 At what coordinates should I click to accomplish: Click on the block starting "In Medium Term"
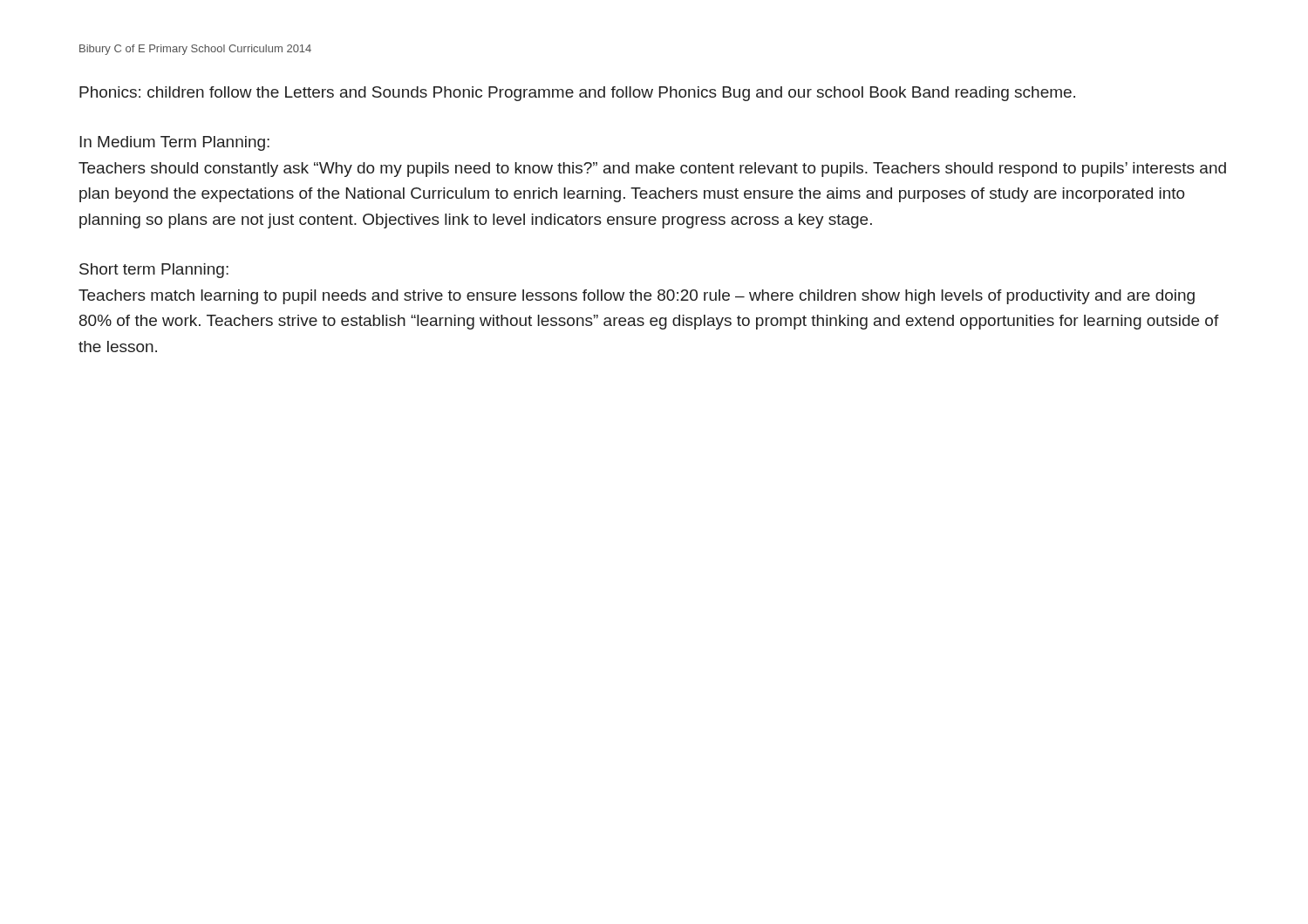click(x=653, y=181)
